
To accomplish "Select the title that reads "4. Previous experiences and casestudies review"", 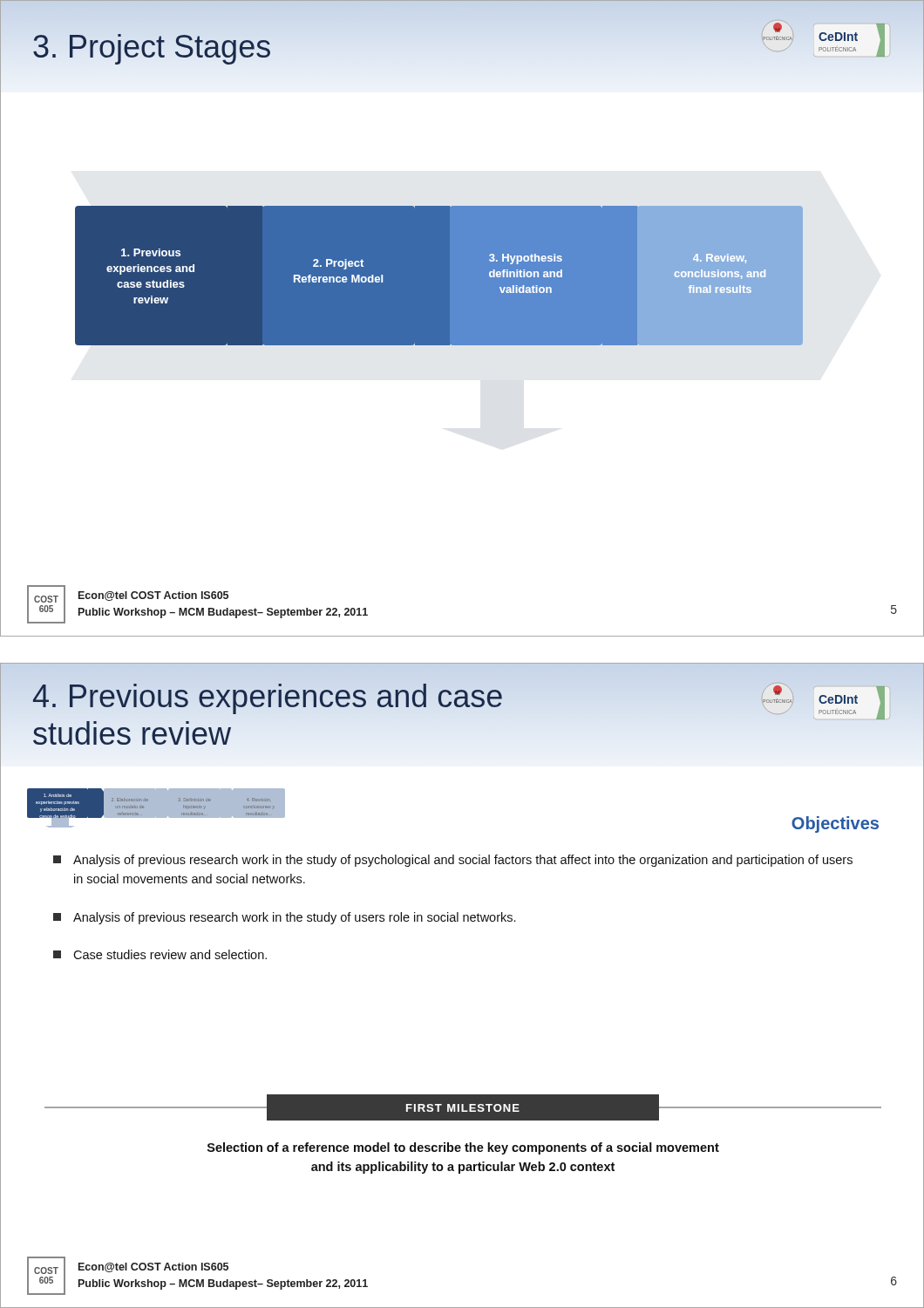I will click(x=268, y=715).
